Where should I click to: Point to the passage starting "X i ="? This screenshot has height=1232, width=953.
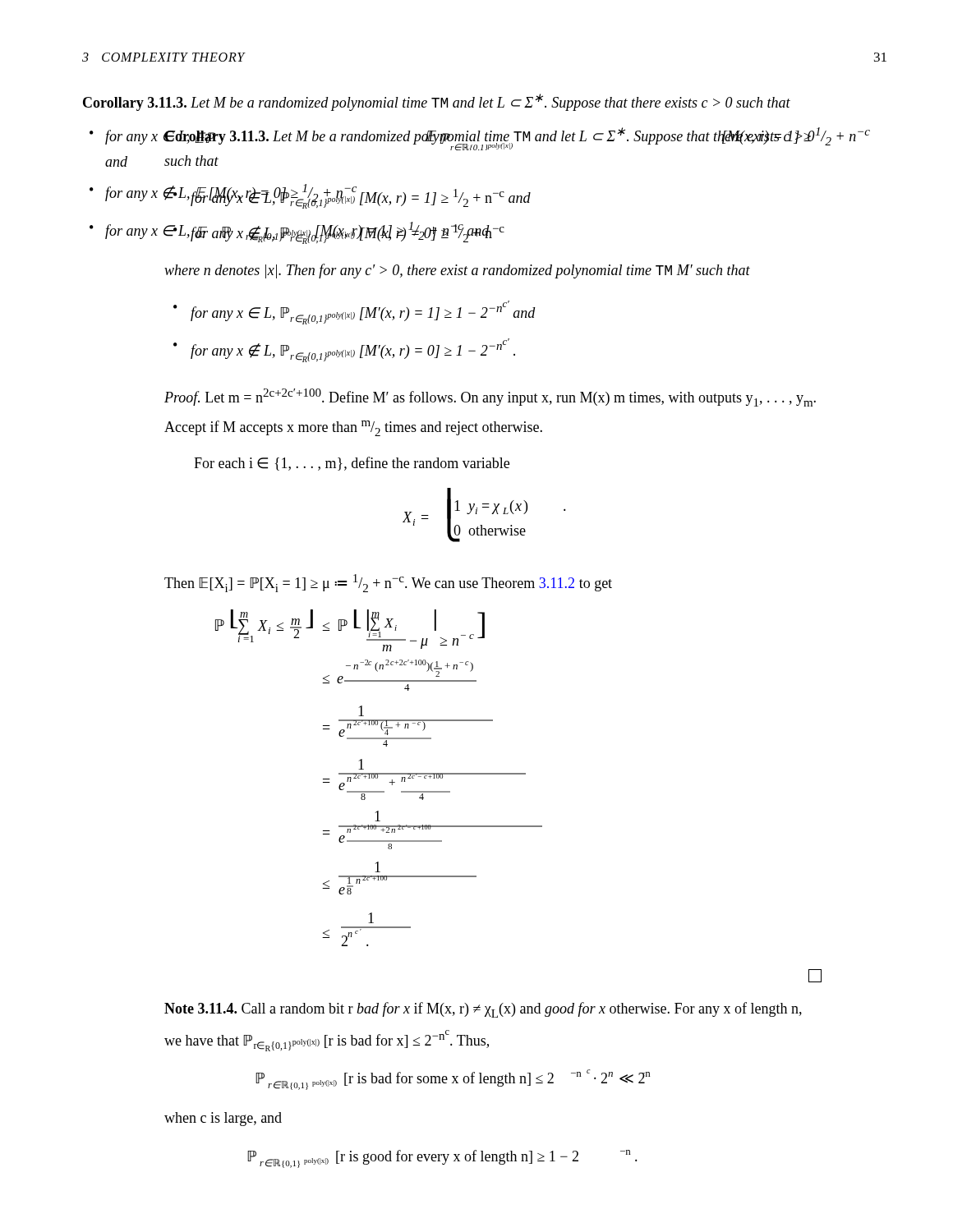(x=493, y=521)
